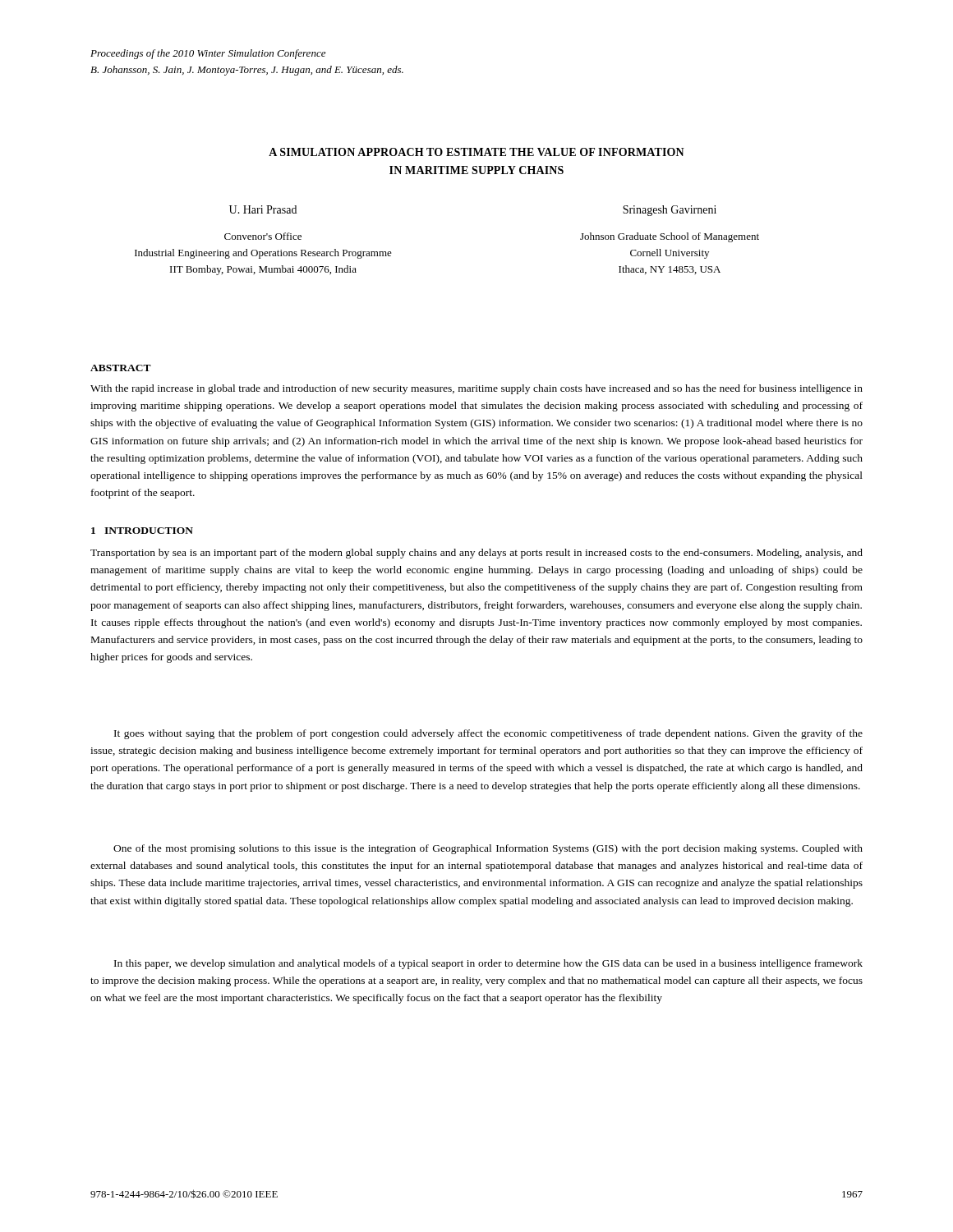Select the text block starting "It goes without saying that the problem of"

pos(476,759)
